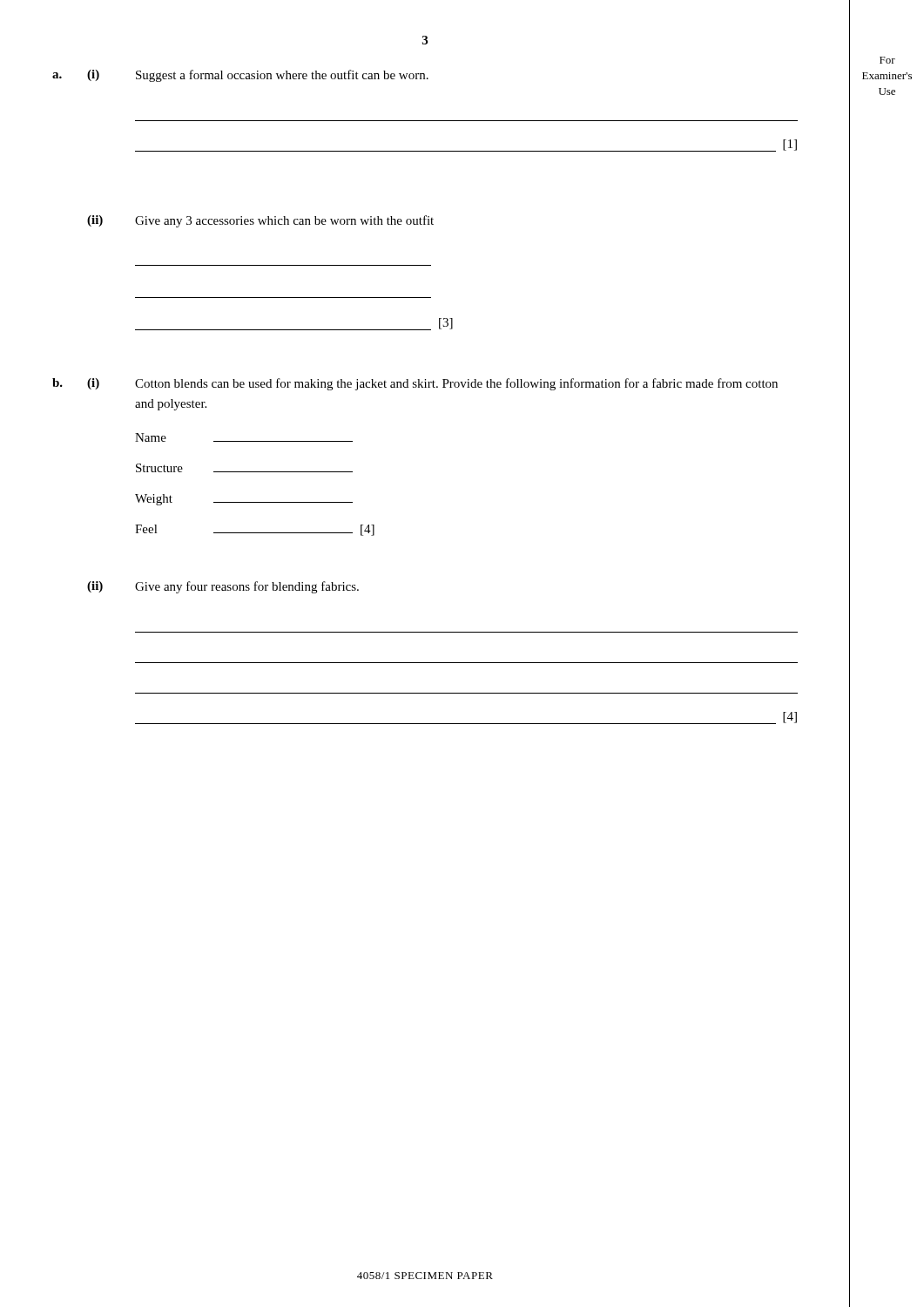The width and height of the screenshot is (924, 1307).
Task: Select the list item that says "b. (i) Cotton blends can be"
Action: click(x=415, y=384)
